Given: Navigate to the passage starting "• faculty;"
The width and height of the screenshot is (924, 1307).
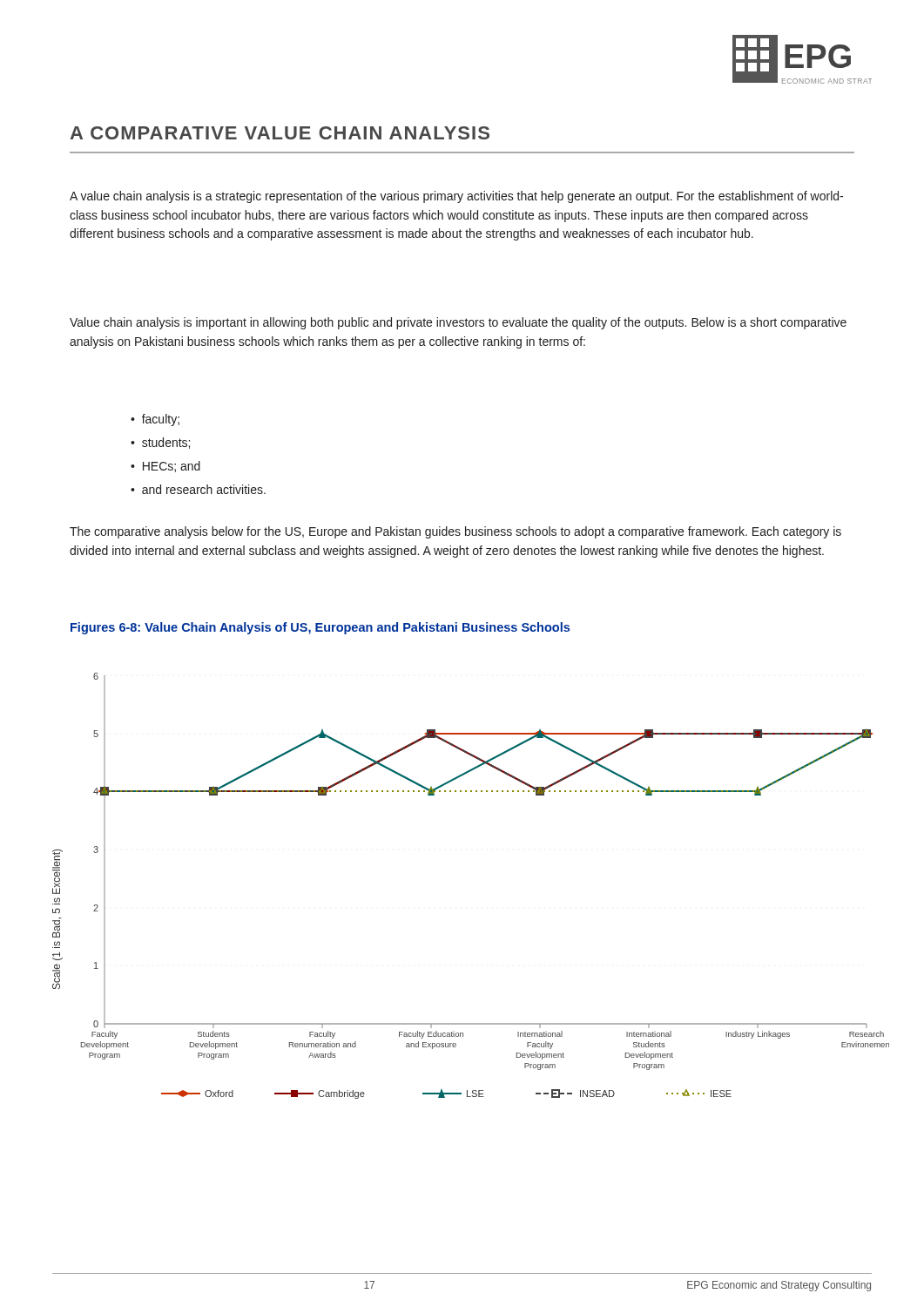Looking at the screenshot, I should [x=155, y=419].
